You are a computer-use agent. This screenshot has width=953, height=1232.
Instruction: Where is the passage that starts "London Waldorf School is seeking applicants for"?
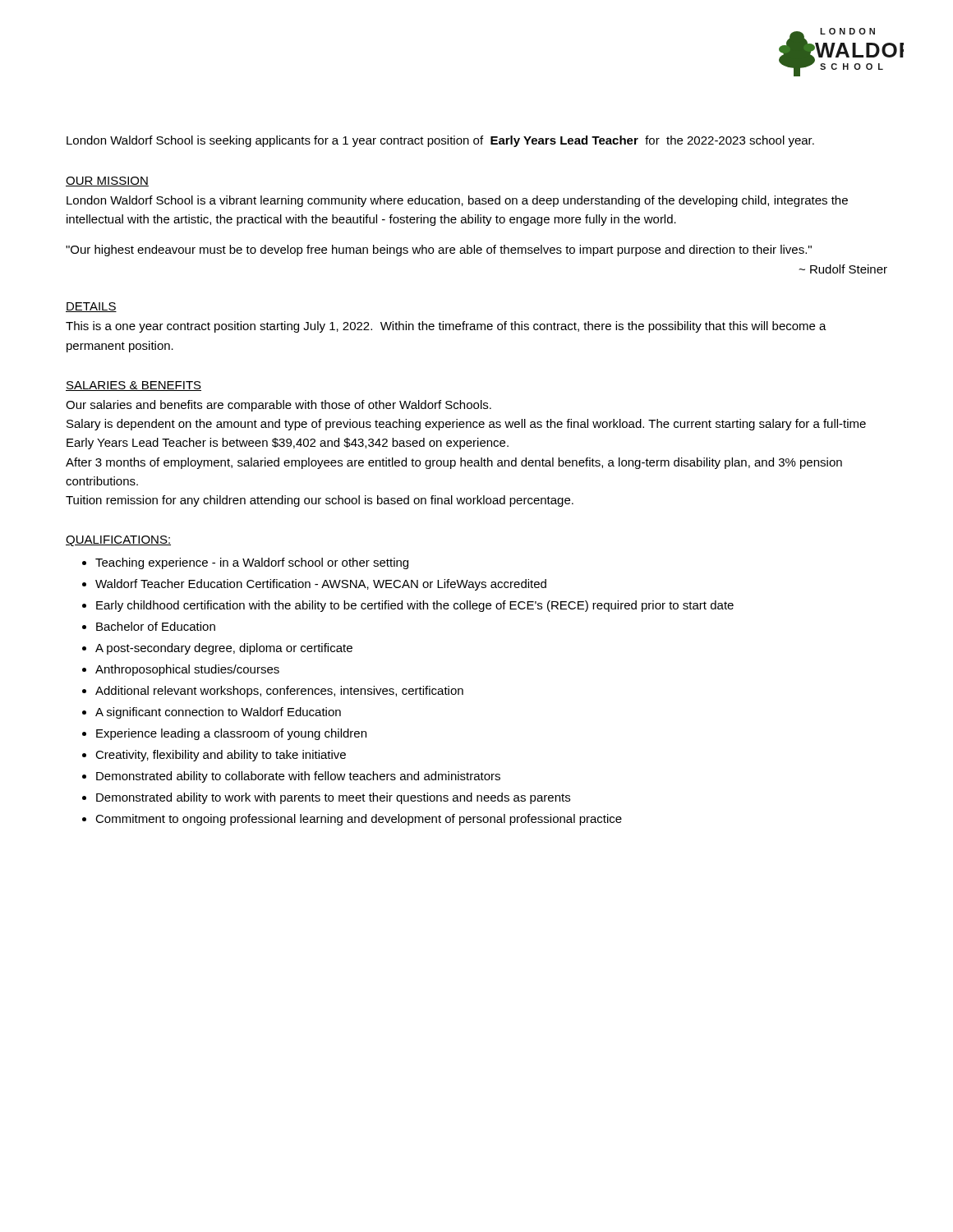click(x=440, y=140)
